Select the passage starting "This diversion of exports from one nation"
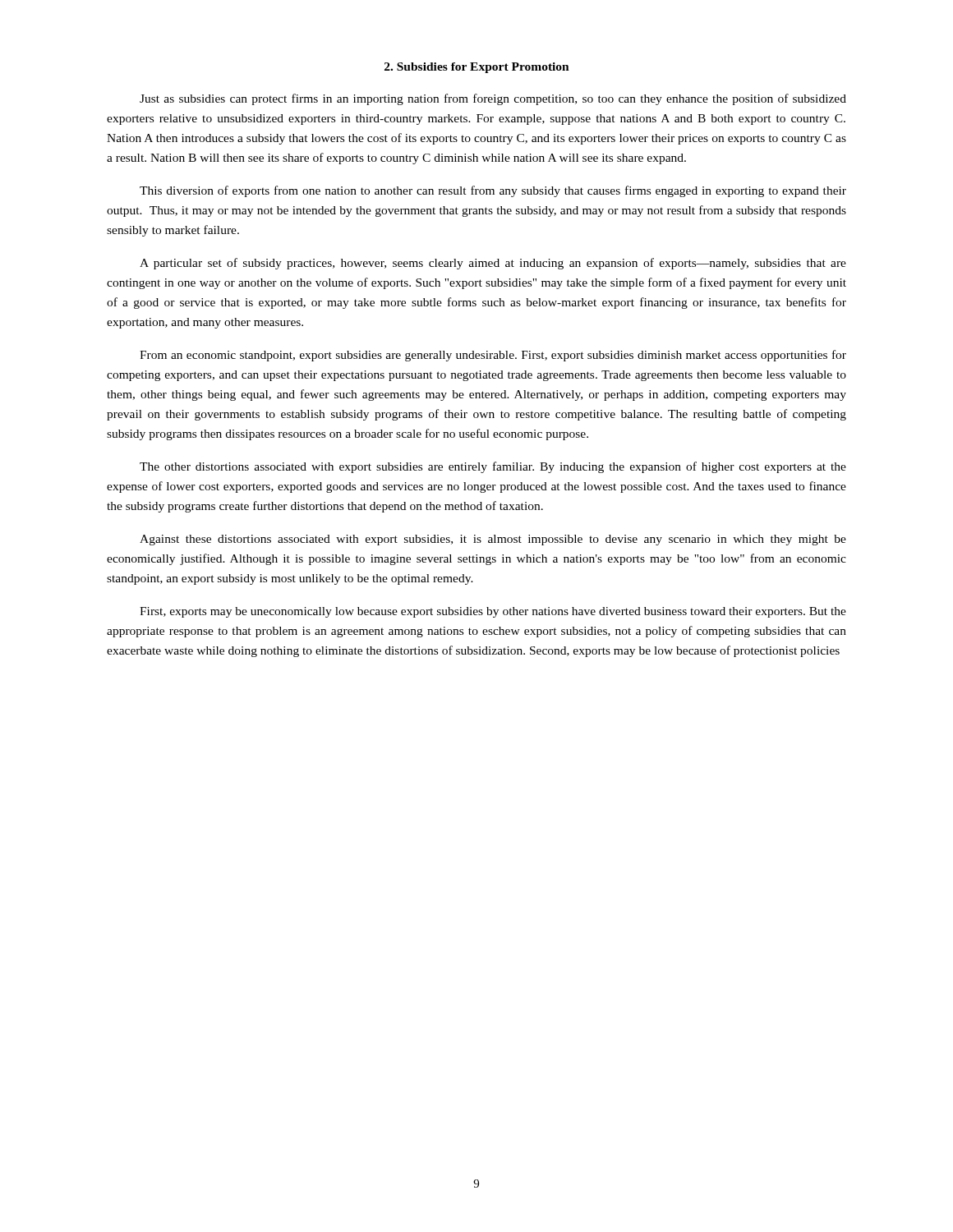 point(476,210)
